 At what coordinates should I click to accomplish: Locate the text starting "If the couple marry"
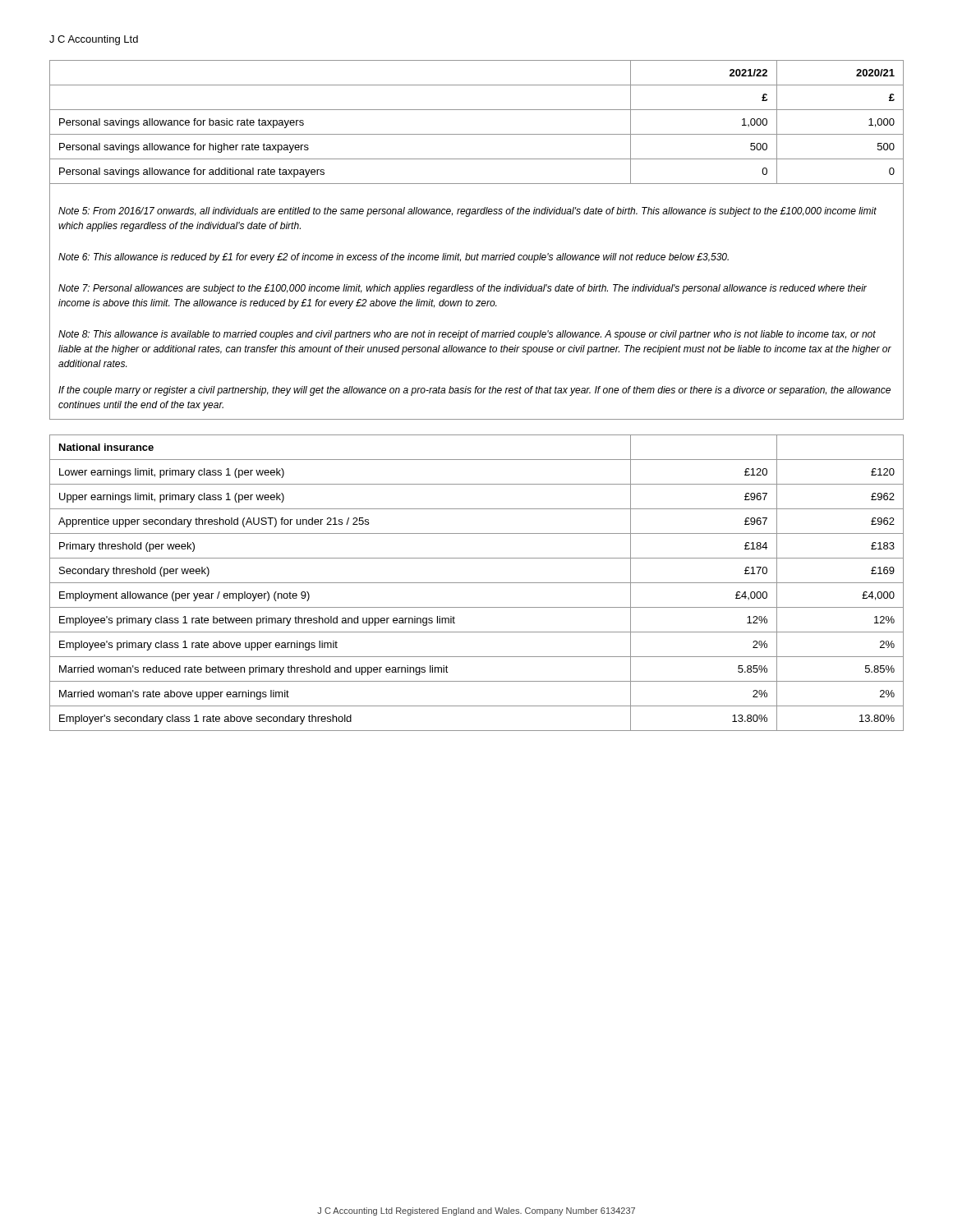coord(475,398)
